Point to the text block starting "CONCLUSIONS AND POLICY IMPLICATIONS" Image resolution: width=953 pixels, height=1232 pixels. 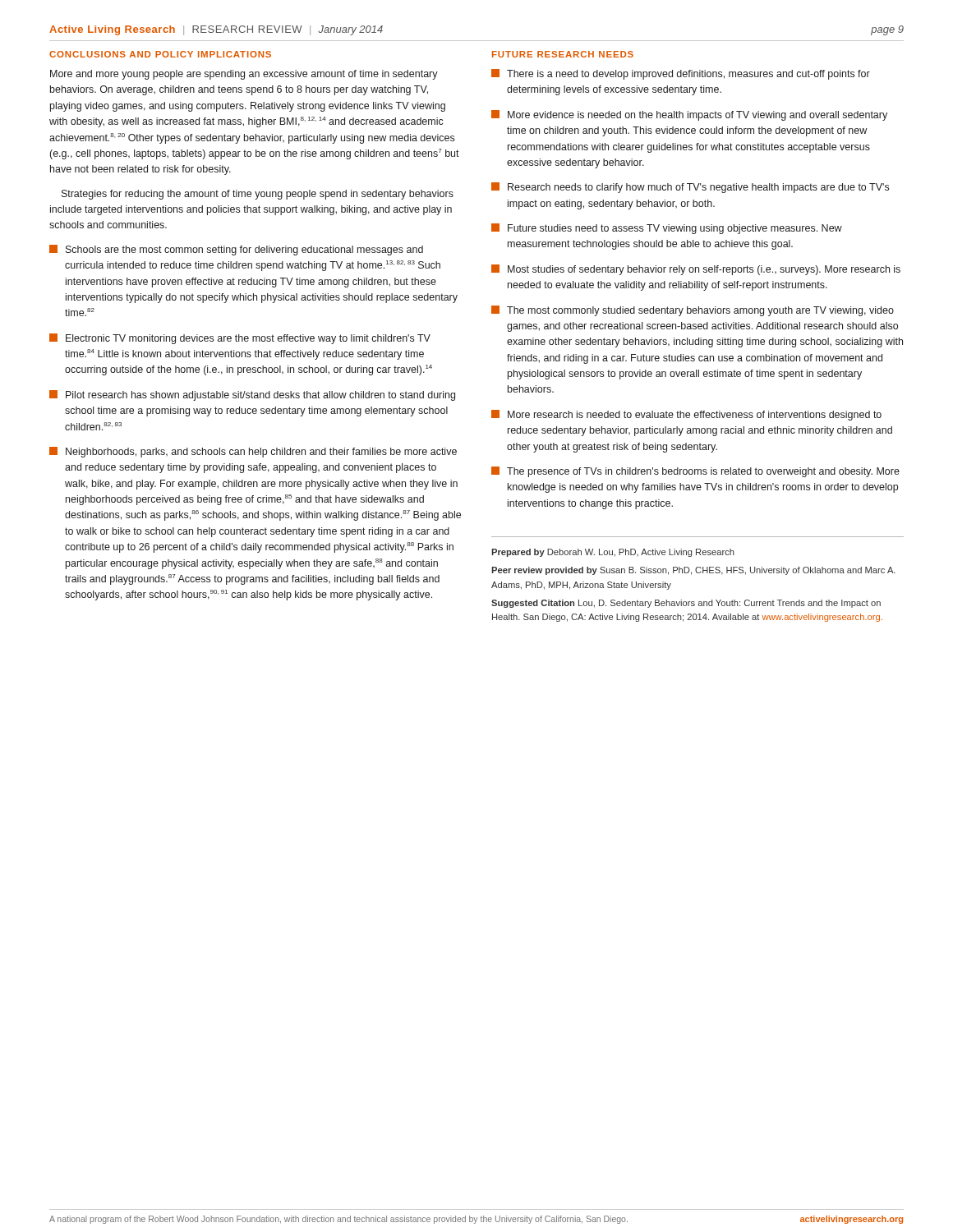[x=161, y=54]
